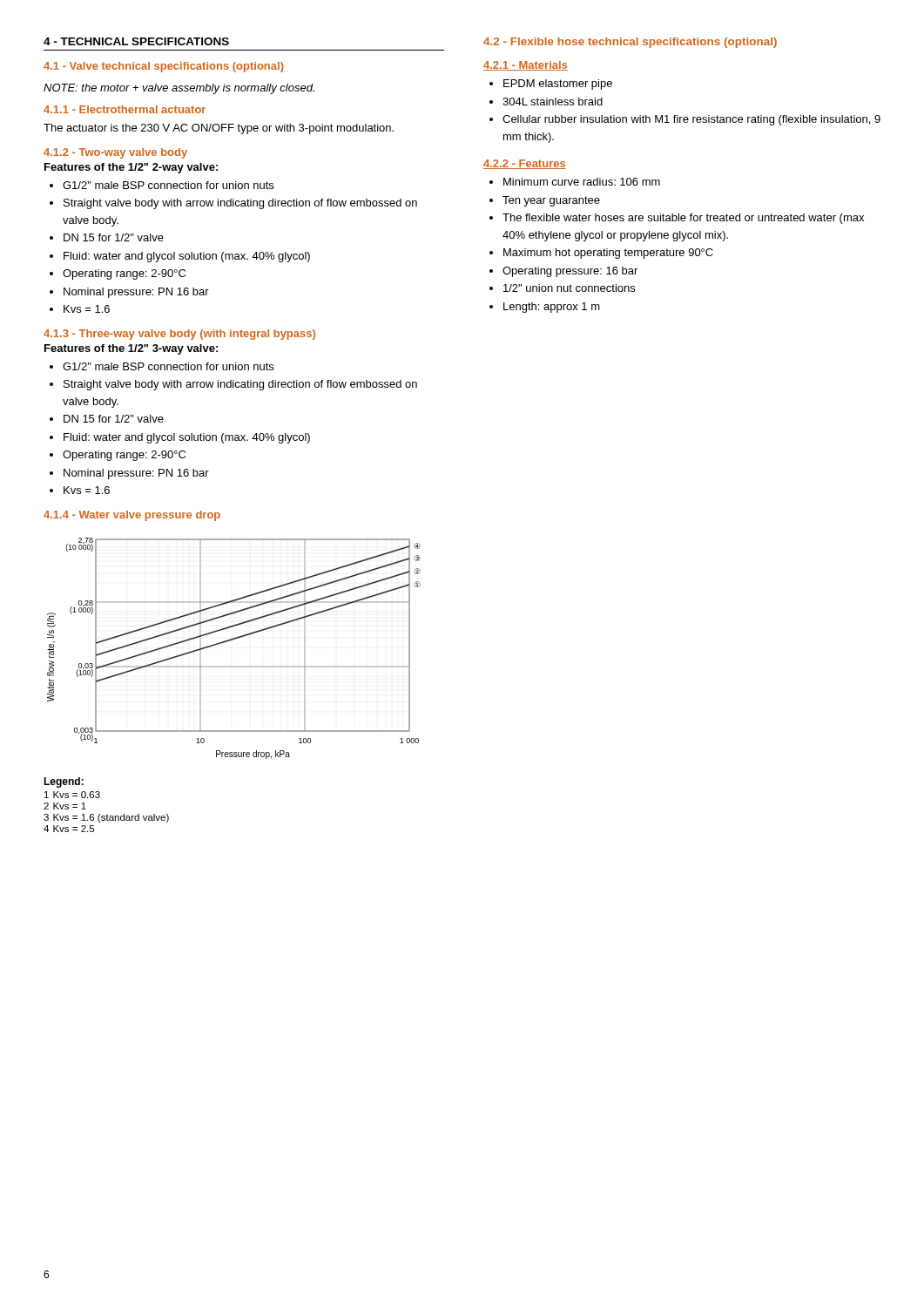Point to "4.2.1 - Materials"
Image resolution: width=924 pixels, height=1307 pixels.
coord(526,65)
